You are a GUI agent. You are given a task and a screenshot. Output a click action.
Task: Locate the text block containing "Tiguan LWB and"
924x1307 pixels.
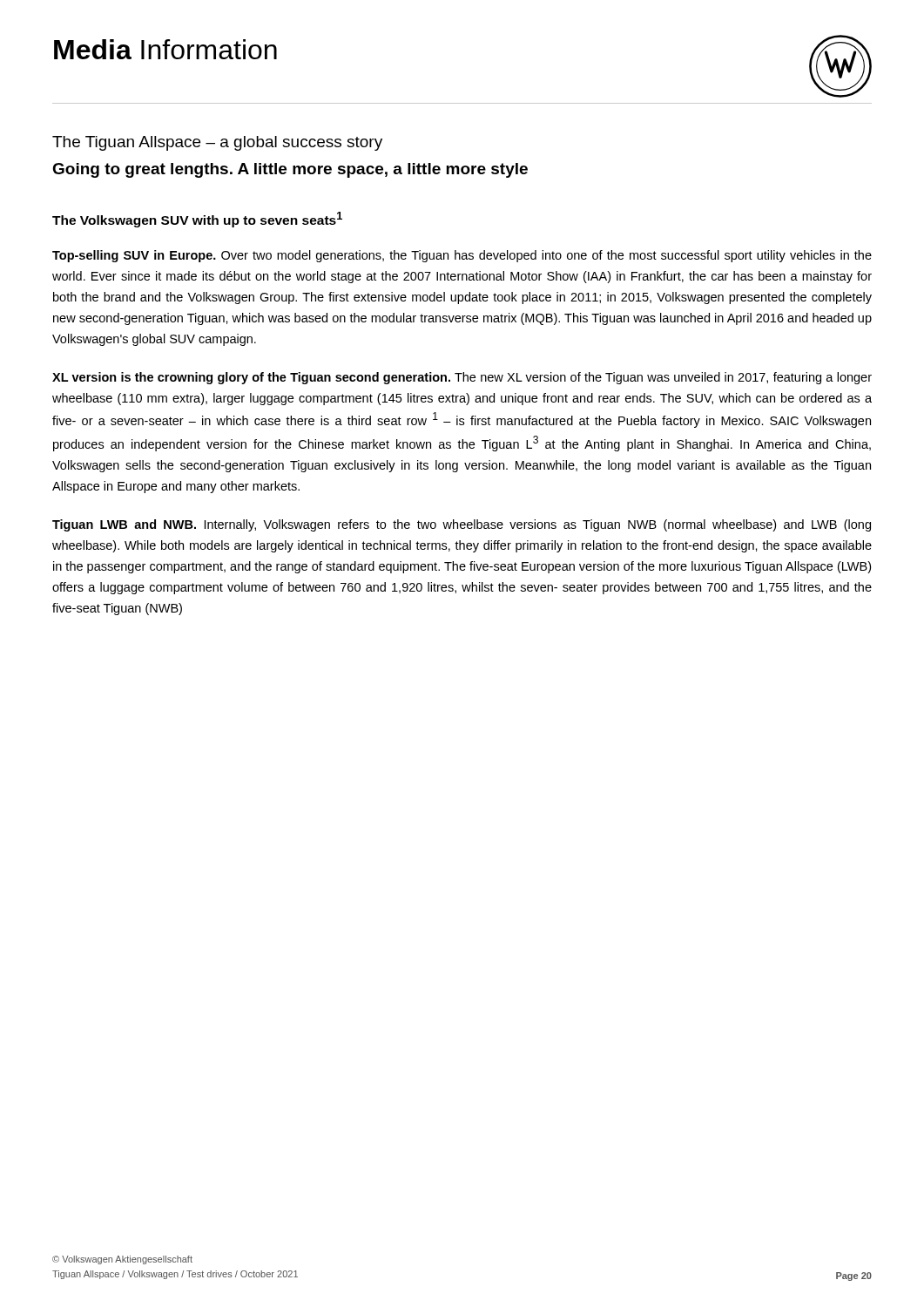pyautogui.click(x=462, y=566)
